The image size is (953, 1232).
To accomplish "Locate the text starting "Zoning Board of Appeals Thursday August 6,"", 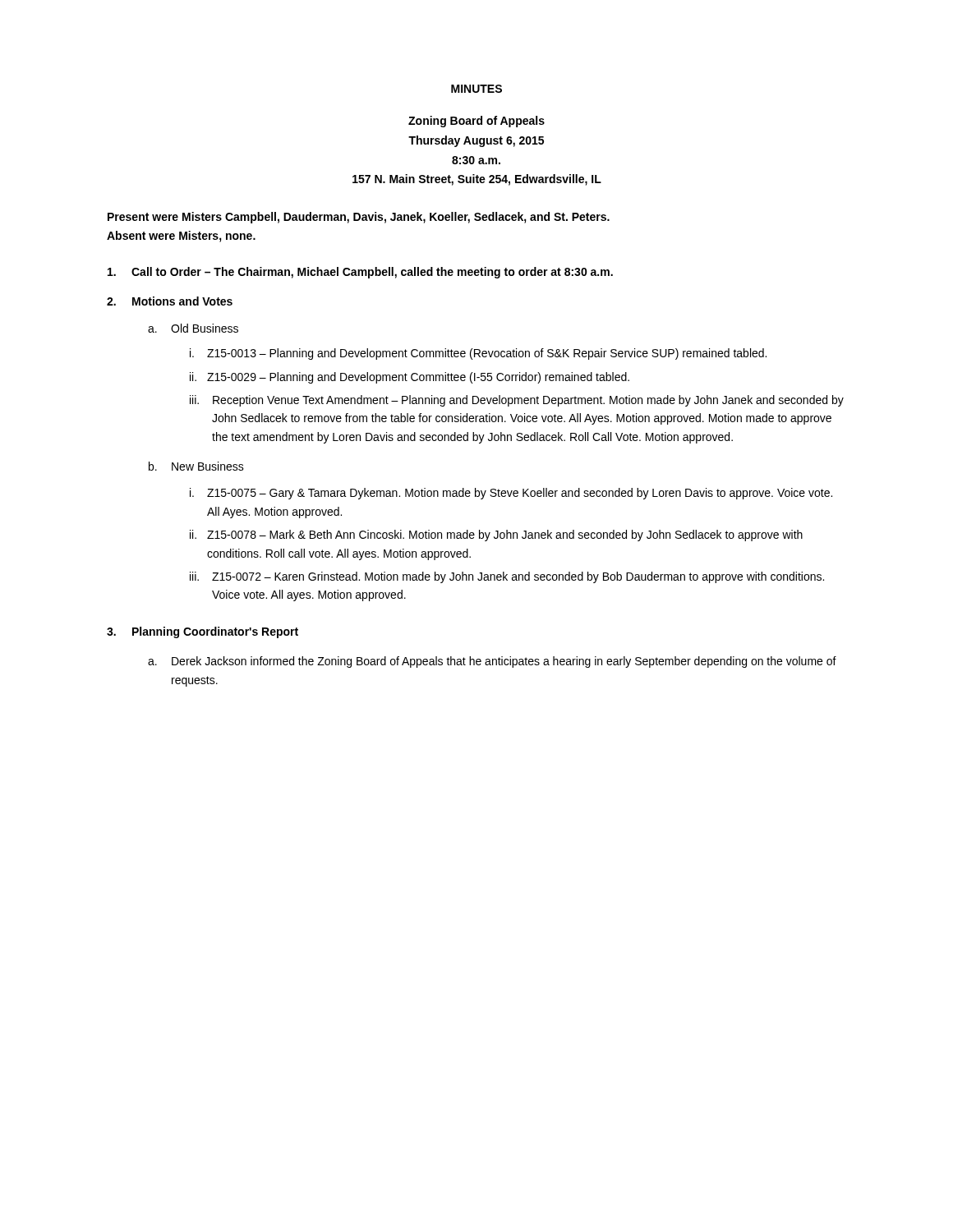I will 476,150.
